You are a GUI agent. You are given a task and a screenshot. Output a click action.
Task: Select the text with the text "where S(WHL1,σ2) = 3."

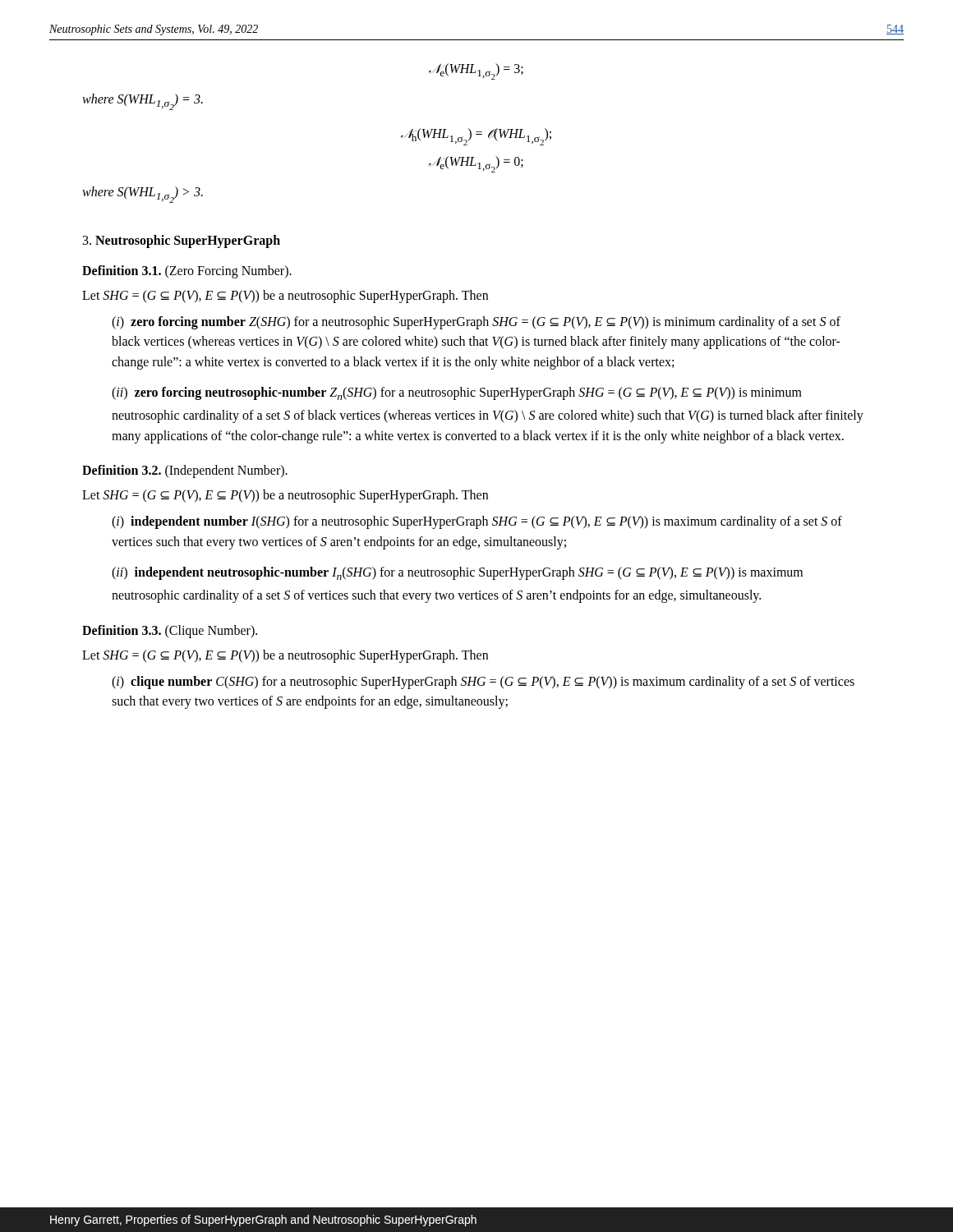143,102
